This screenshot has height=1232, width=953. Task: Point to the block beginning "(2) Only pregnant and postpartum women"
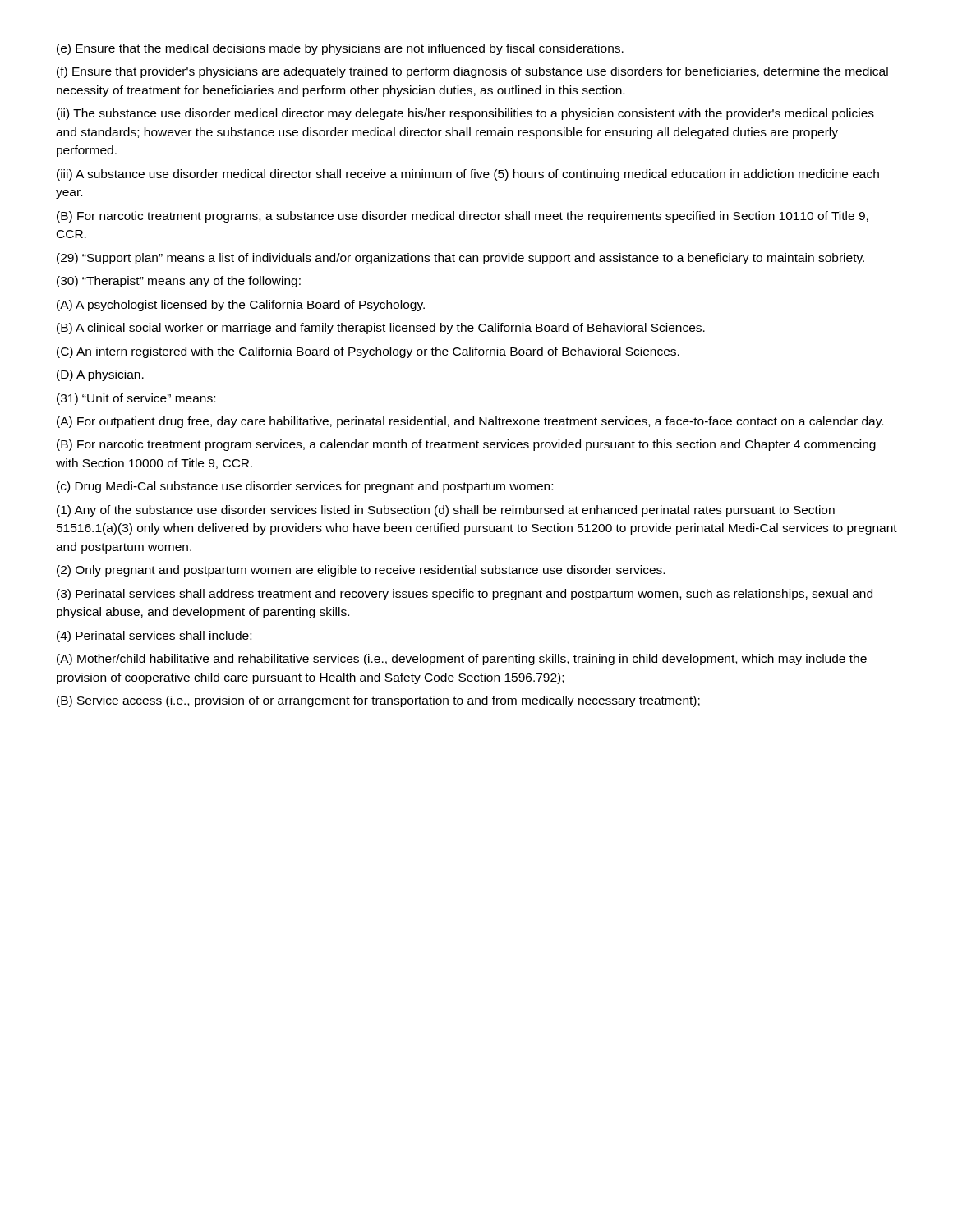pyautogui.click(x=361, y=570)
